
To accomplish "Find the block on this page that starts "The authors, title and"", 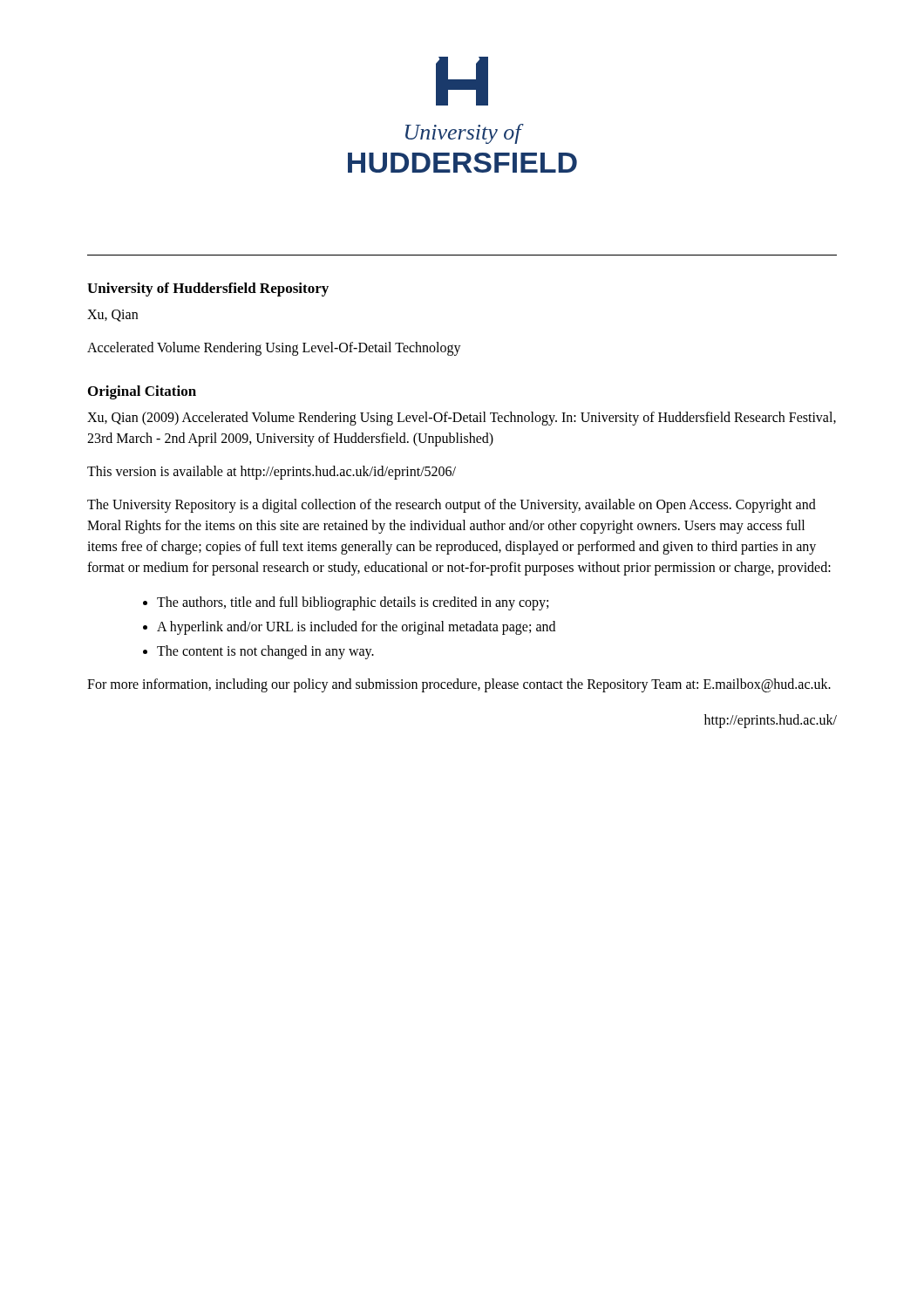I will tap(353, 602).
